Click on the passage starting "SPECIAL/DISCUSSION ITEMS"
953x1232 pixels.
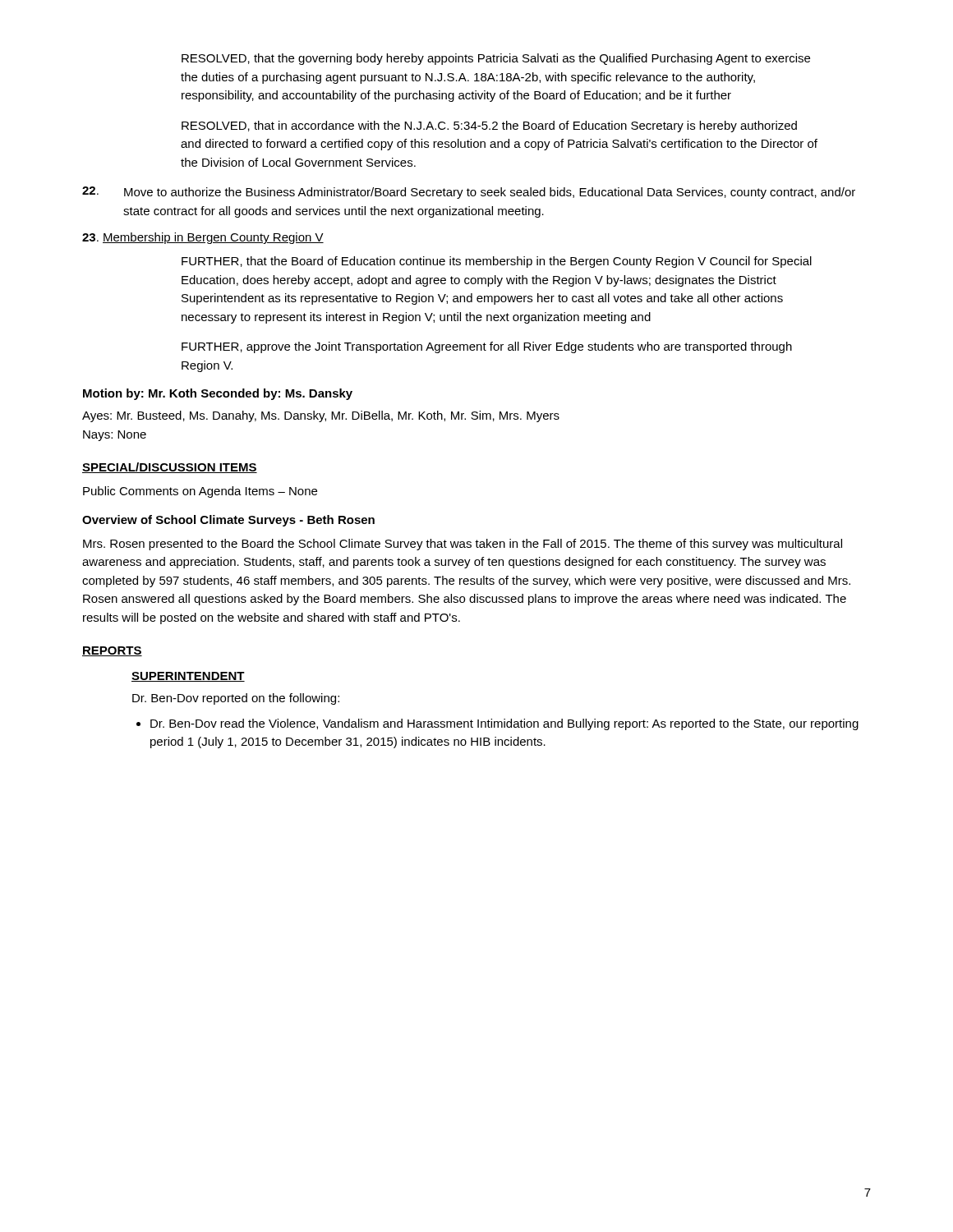tap(169, 467)
